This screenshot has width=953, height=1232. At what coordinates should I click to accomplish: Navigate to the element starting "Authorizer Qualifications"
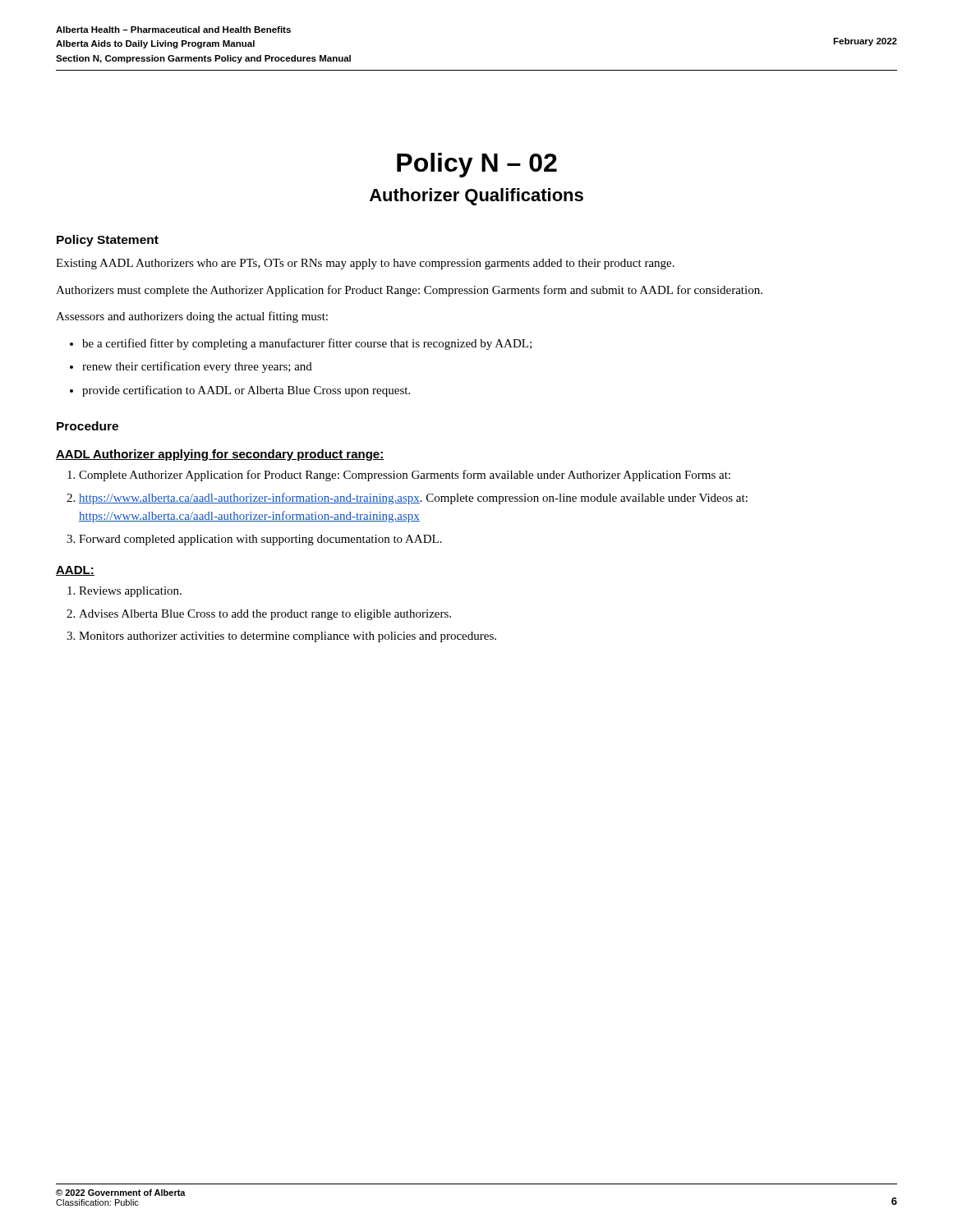tap(476, 195)
